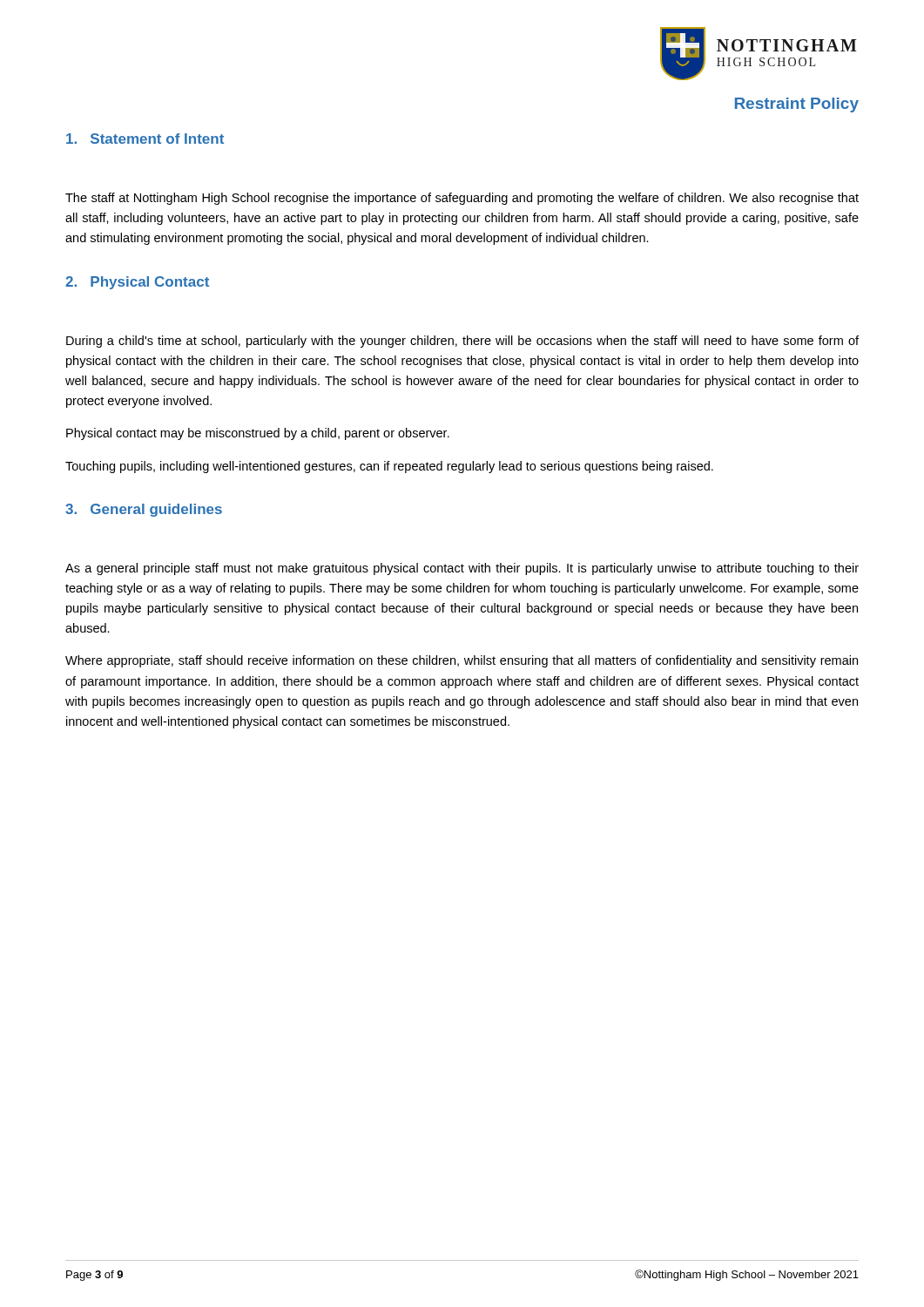The height and width of the screenshot is (1307, 924).
Task: Locate the logo
Action: [758, 52]
